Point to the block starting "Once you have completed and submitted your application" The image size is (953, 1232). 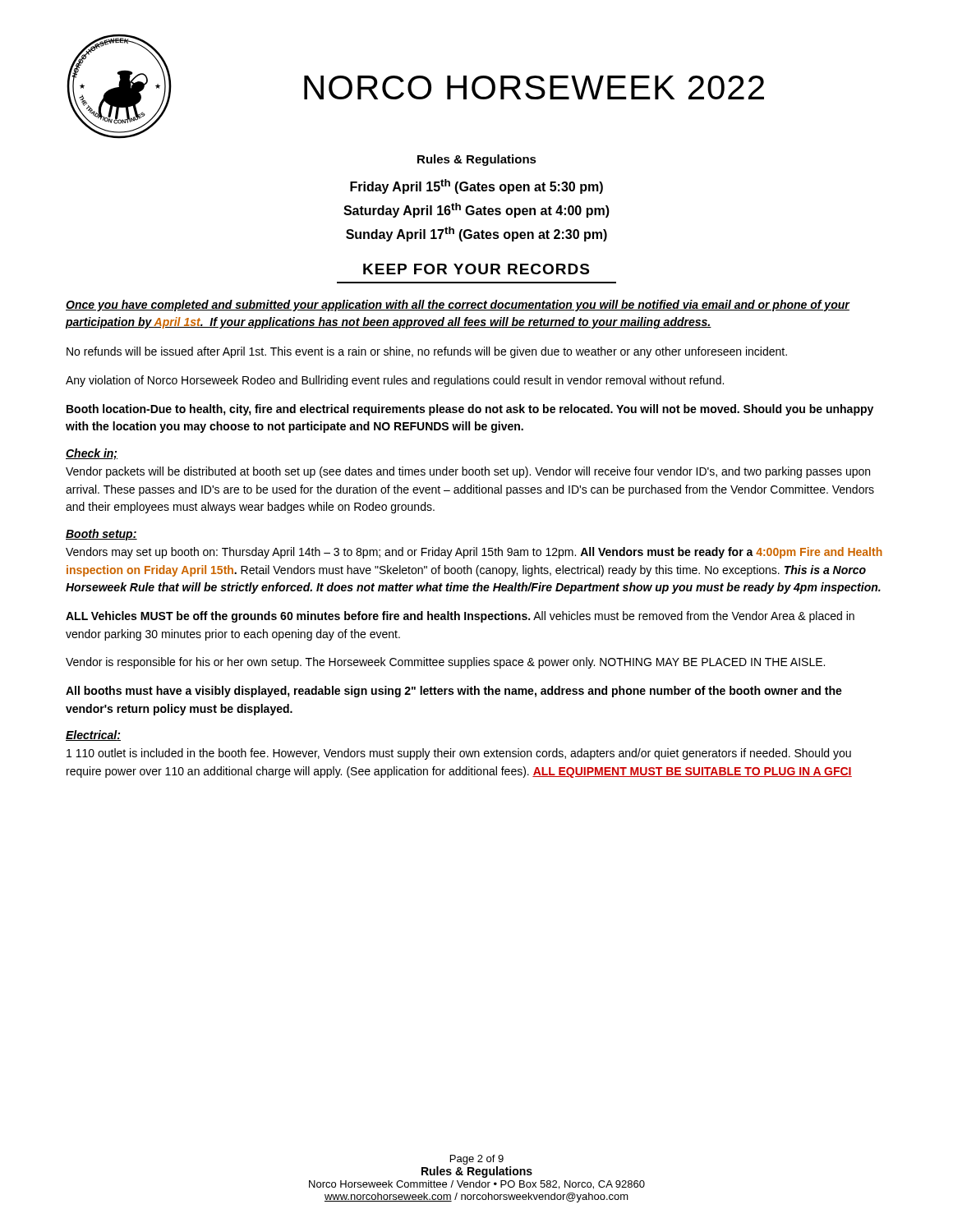click(457, 313)
